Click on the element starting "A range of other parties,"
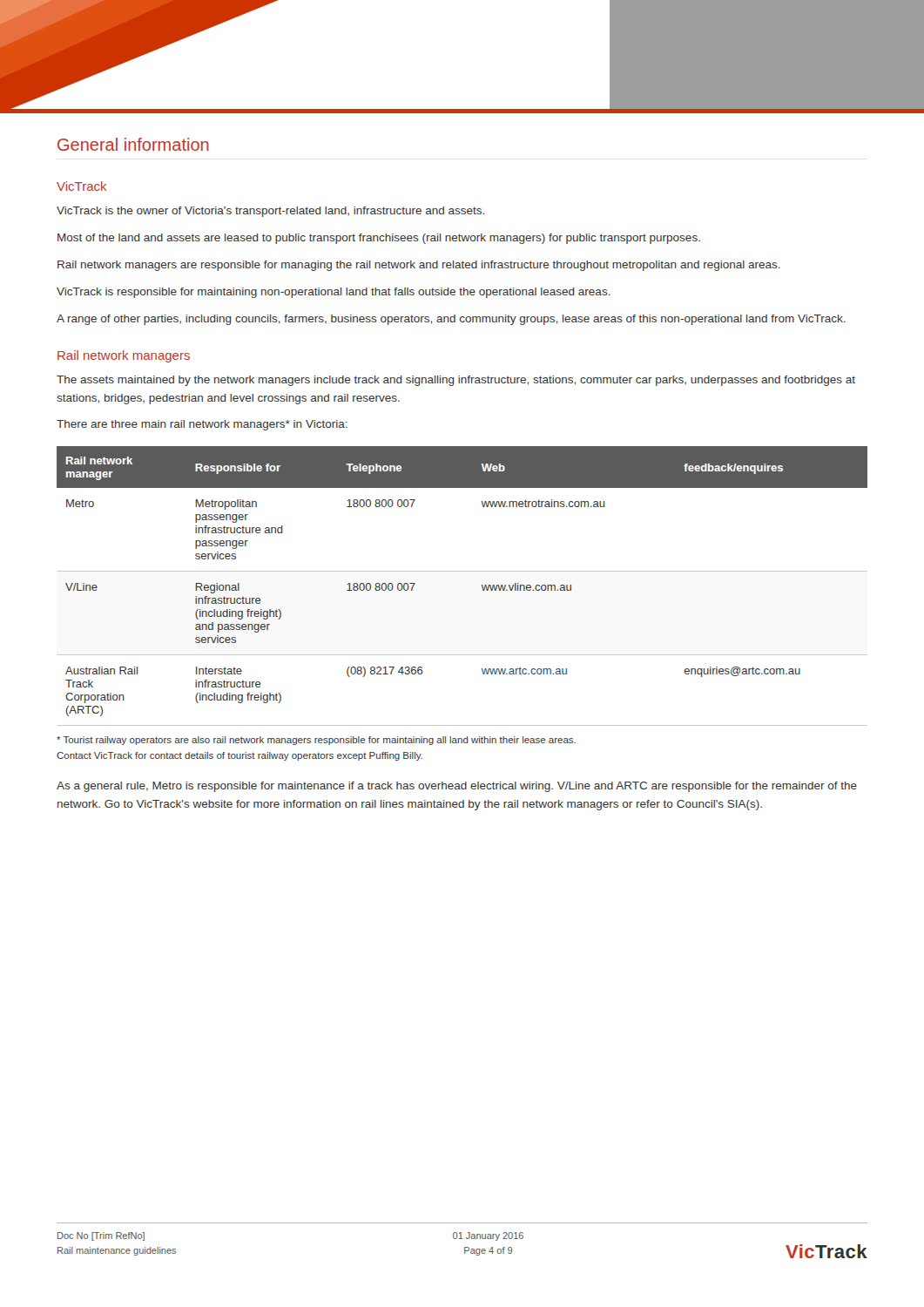The width and height of the screenshot is (924, 1307). click(x=451, y=318)
